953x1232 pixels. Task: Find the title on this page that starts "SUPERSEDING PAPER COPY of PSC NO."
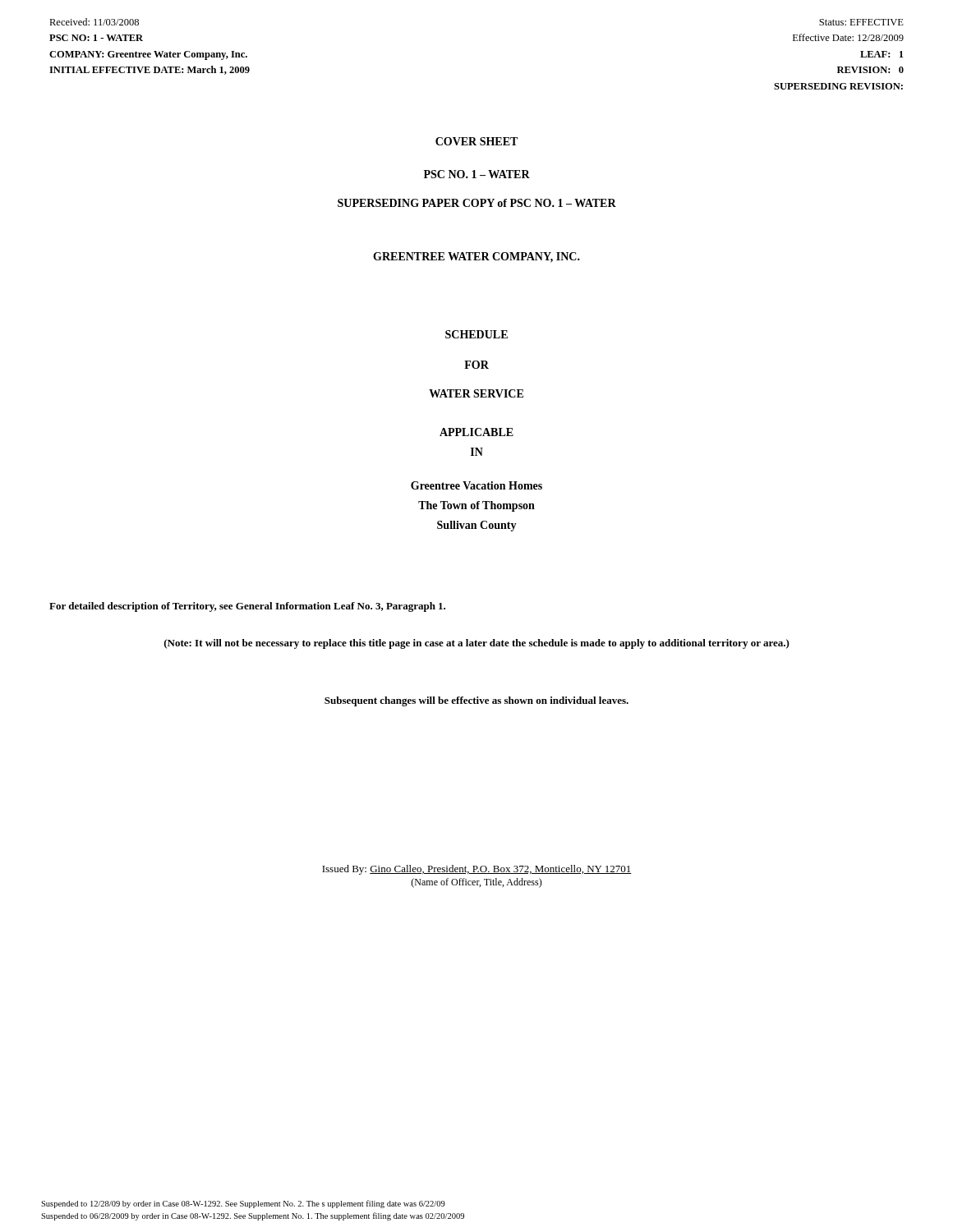click(x=476, y=203)
